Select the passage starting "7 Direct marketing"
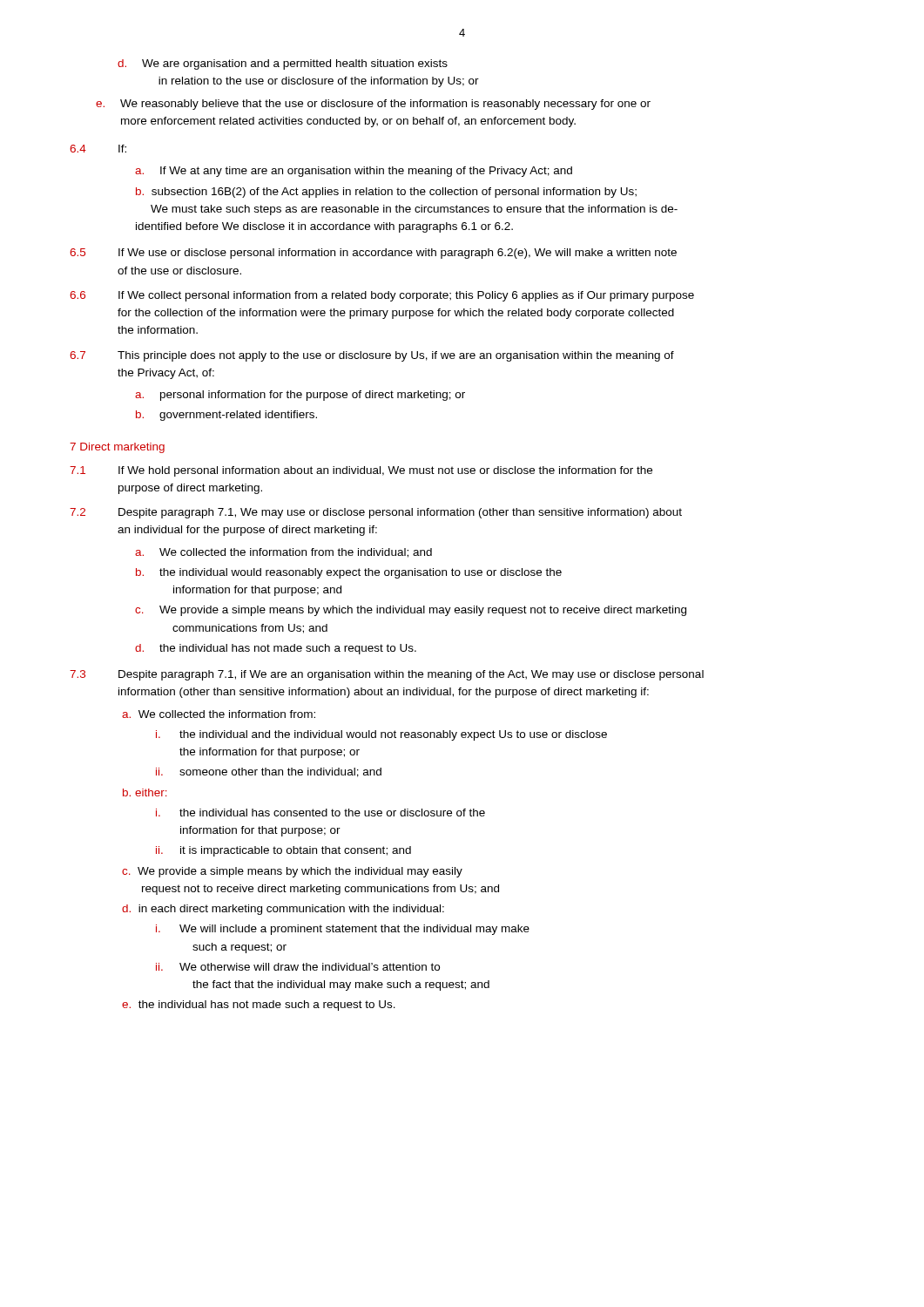The width and height of the screenshot is (924, 1307). tap(117, 446)
